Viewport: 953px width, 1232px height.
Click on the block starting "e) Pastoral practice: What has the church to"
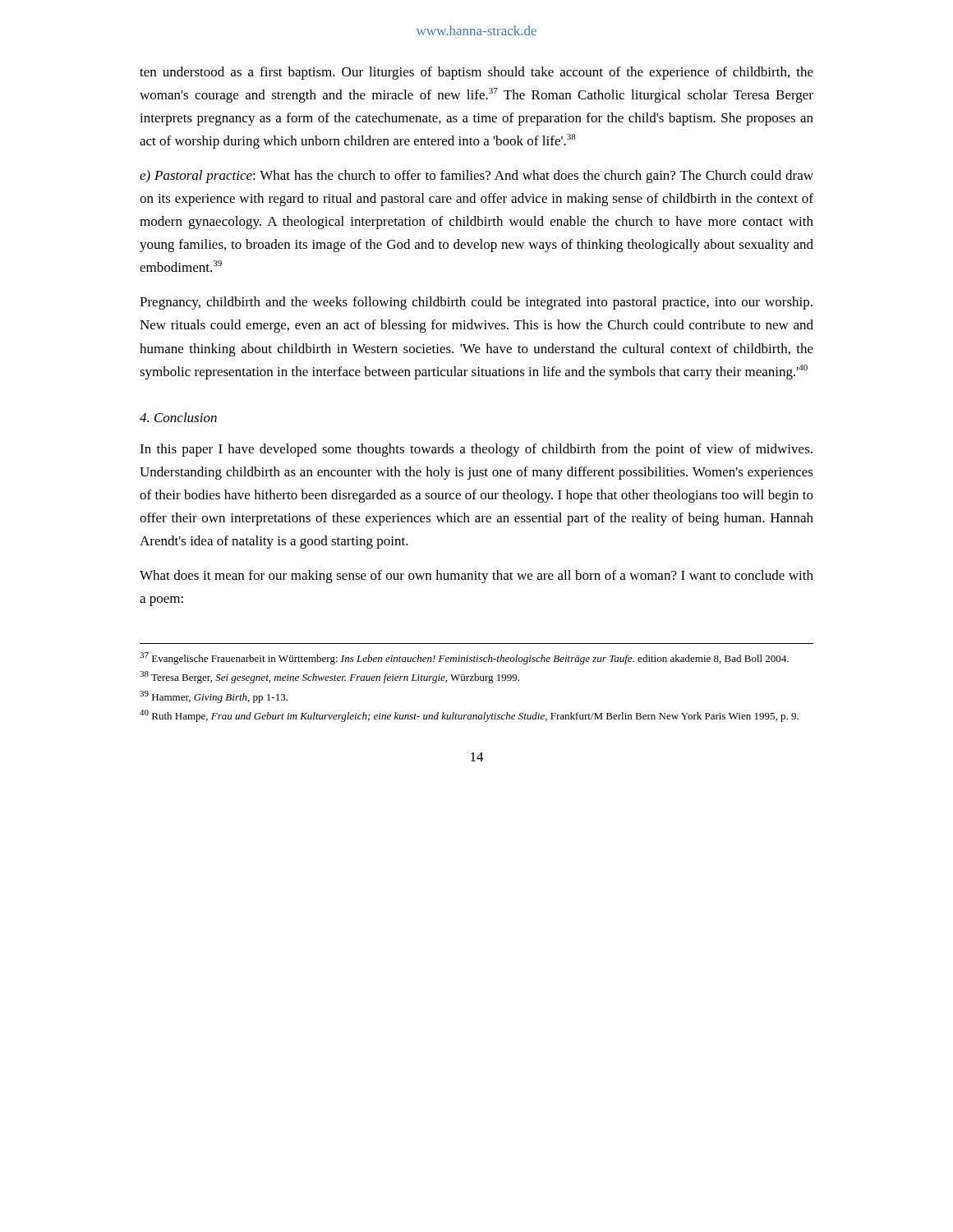click(x=476, y=222)
